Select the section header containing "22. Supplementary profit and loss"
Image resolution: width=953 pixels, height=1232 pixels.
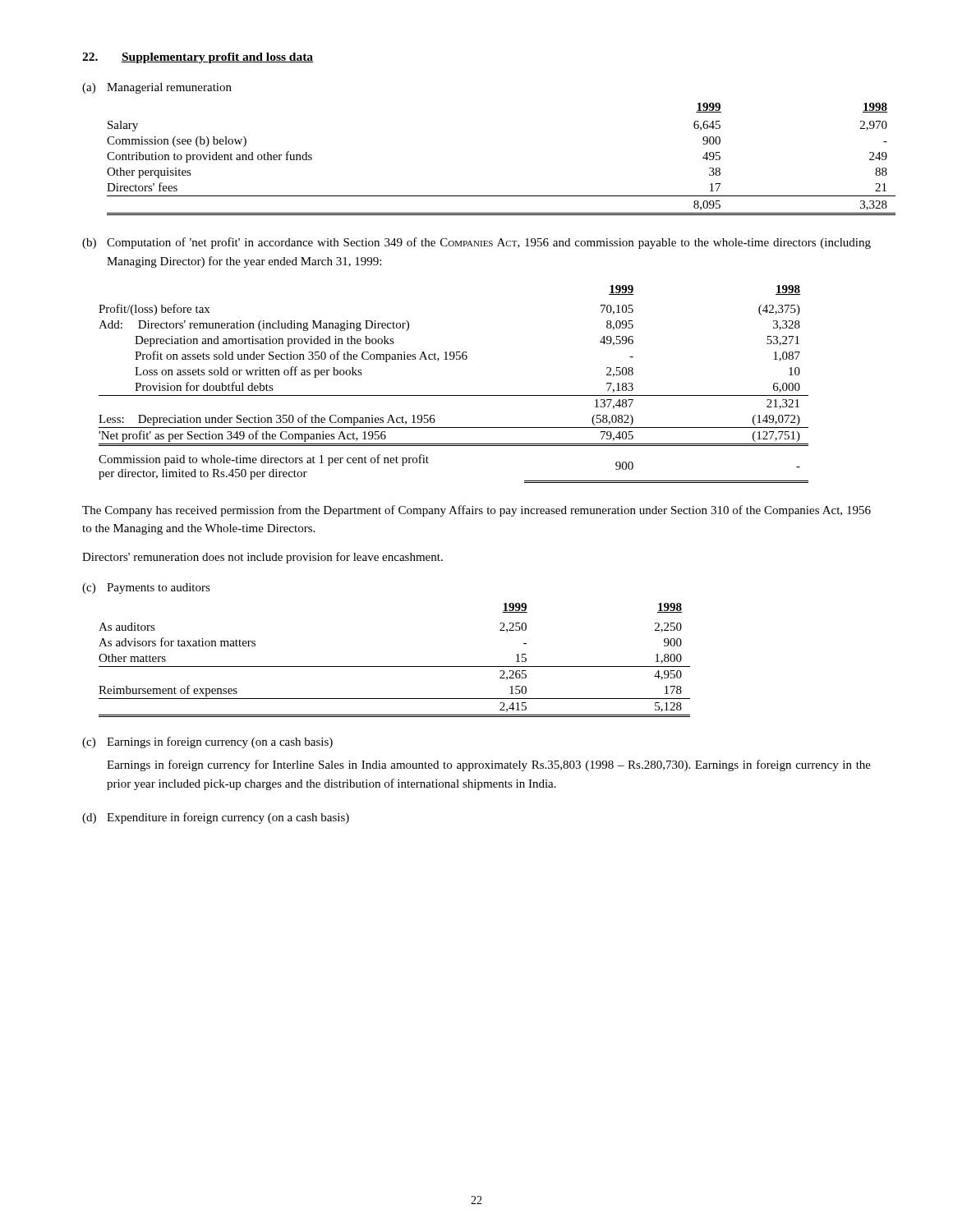198,57
